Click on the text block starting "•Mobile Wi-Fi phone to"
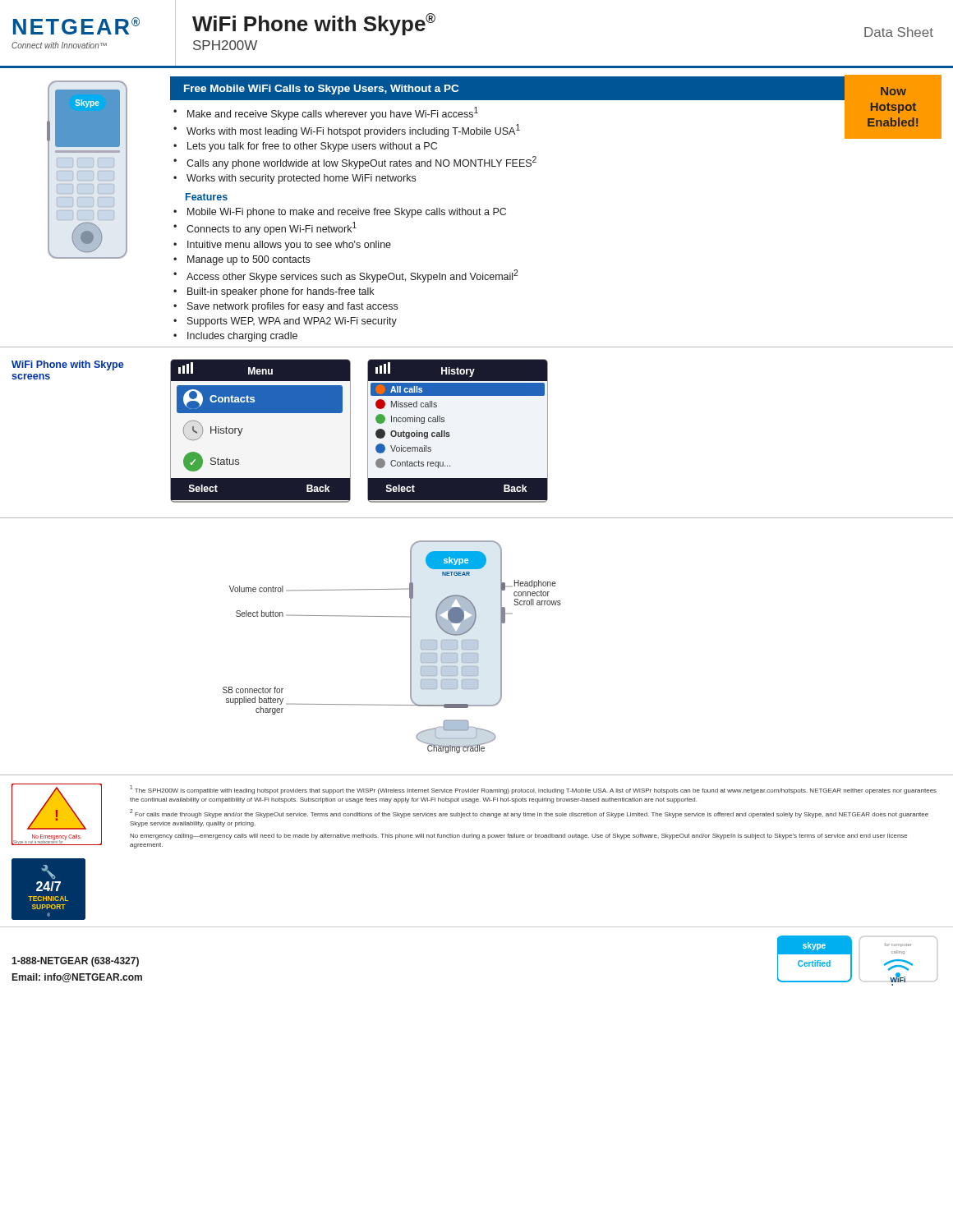This screenshot has width=953, height=1232. [x=340, y=212]
